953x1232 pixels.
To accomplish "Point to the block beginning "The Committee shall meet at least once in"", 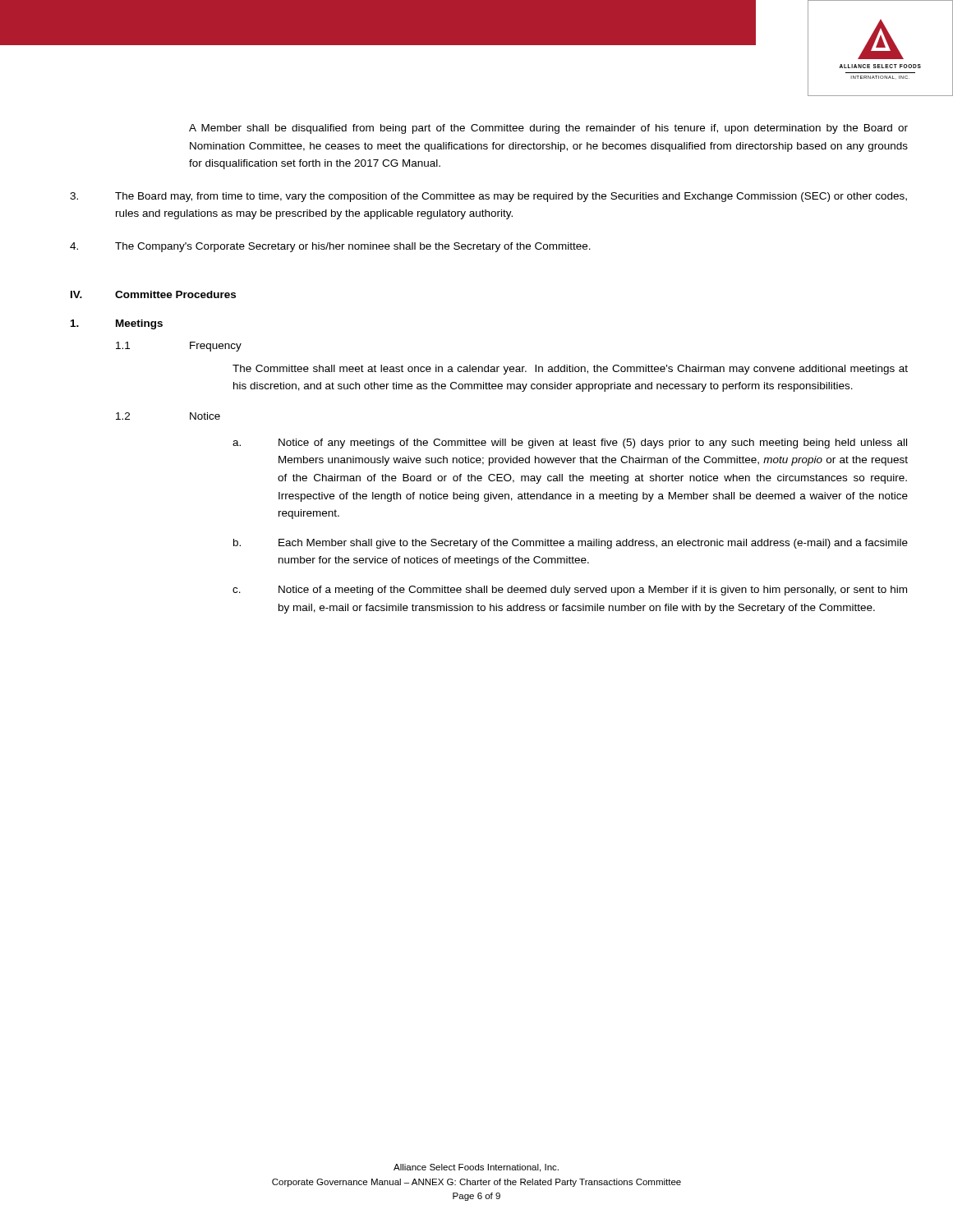I will [x=570, y=377].
